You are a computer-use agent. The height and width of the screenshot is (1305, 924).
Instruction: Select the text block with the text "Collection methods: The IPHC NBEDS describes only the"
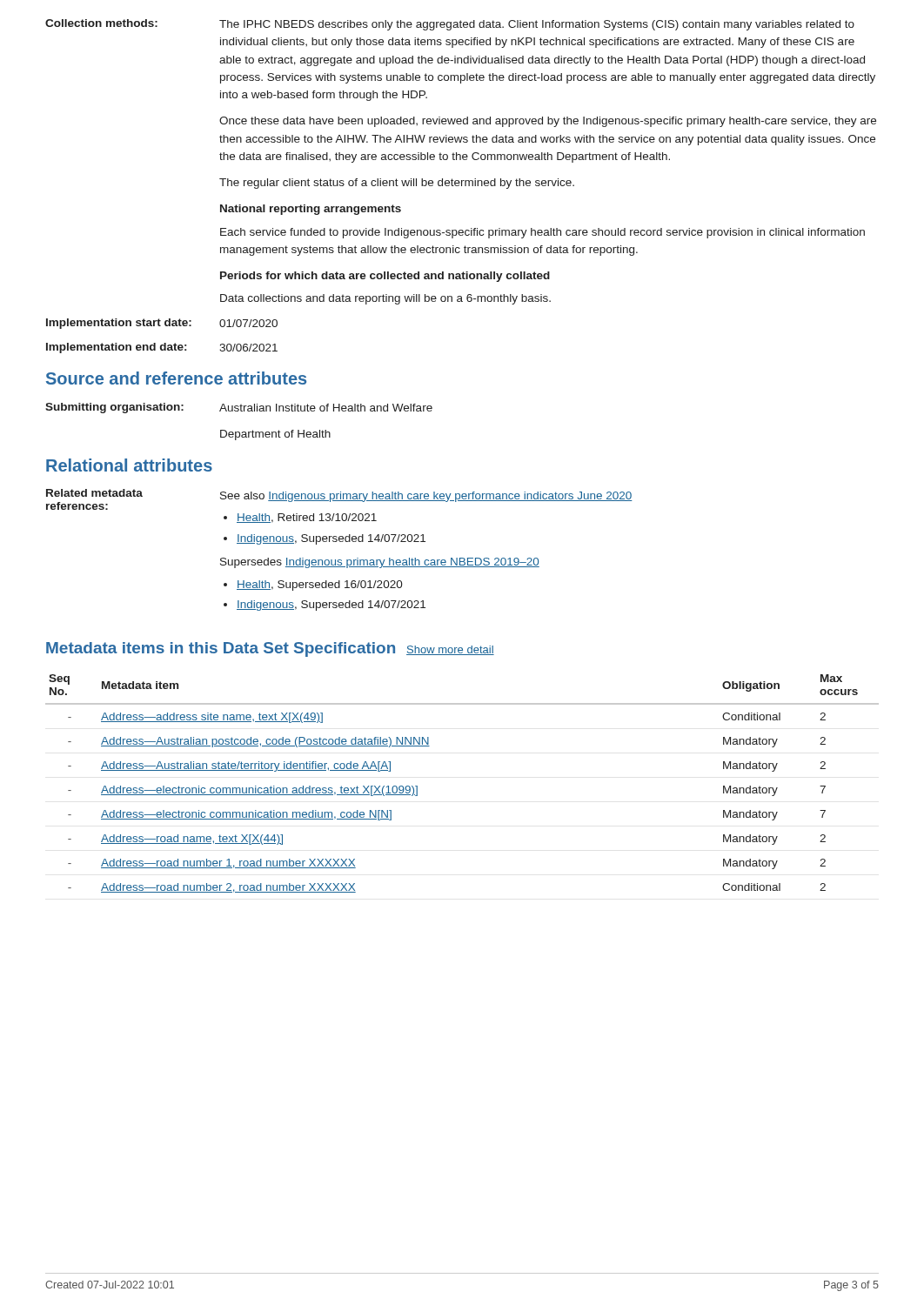[462, 162]
